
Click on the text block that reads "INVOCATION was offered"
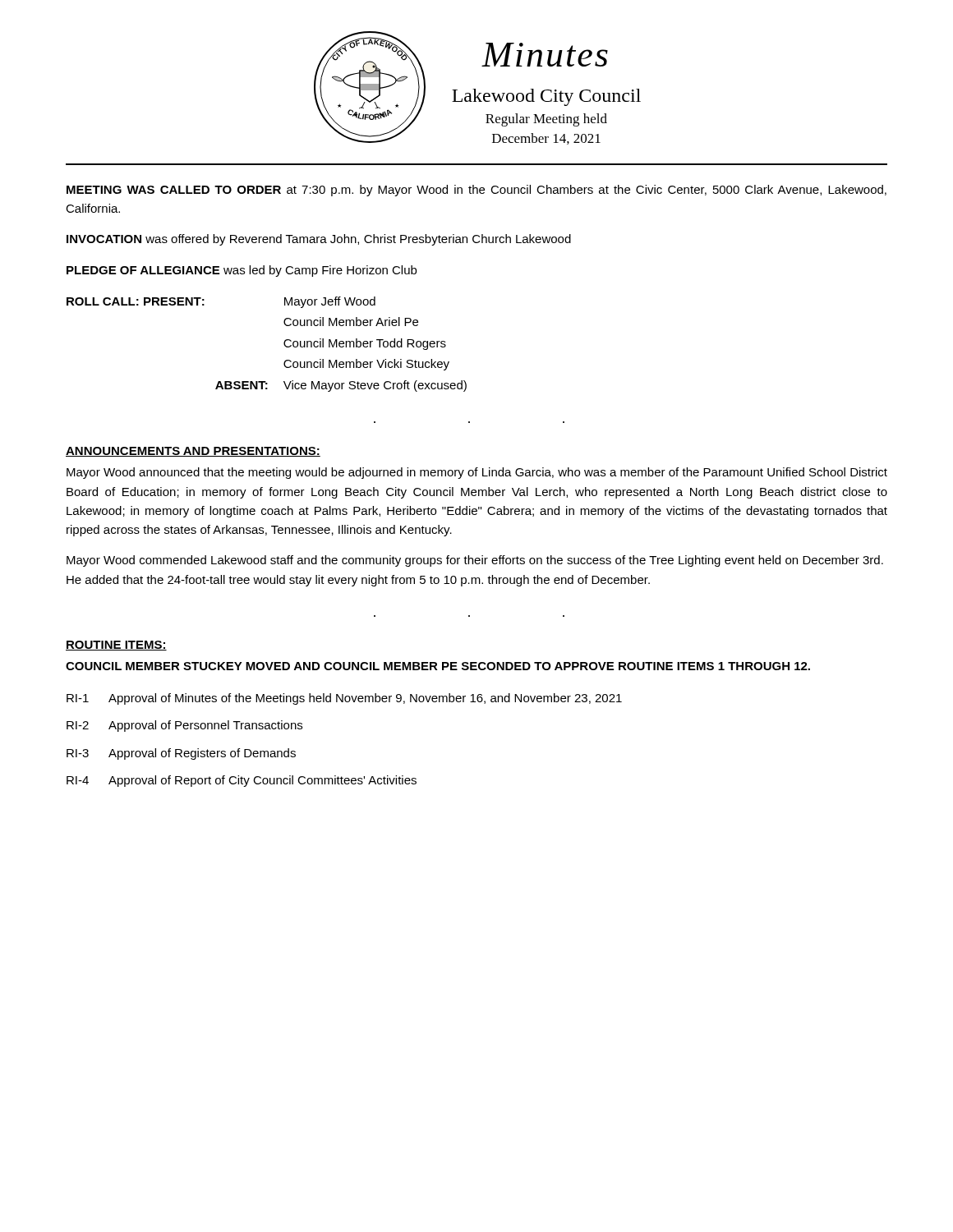(x=318, y=239)
